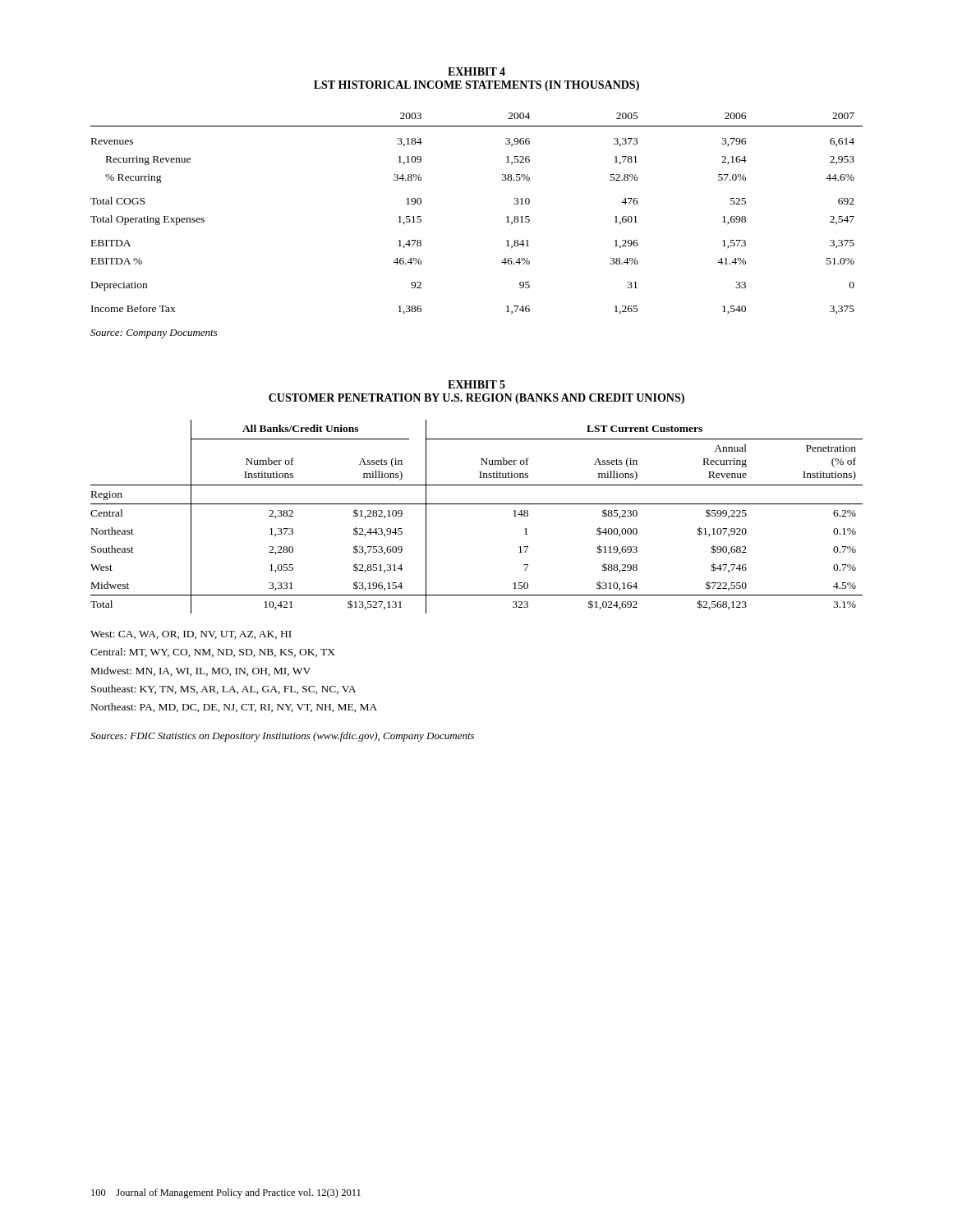Find the table that mentions "Income Before Tax"
Image resolution: width=953 pixels, height=1232 pixels.
tap(476, 212)
